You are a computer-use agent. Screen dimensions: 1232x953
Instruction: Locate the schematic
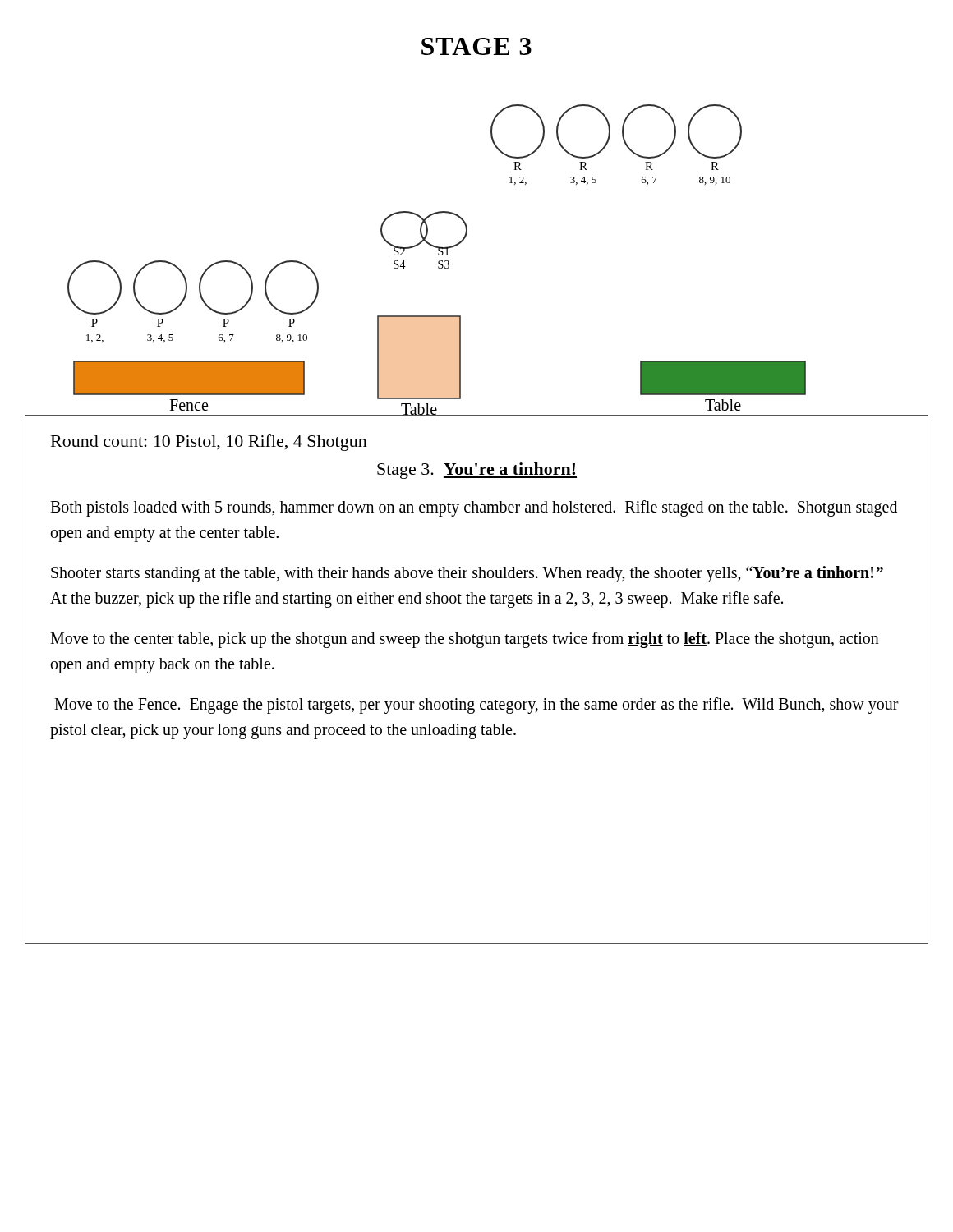click(476, 242)
